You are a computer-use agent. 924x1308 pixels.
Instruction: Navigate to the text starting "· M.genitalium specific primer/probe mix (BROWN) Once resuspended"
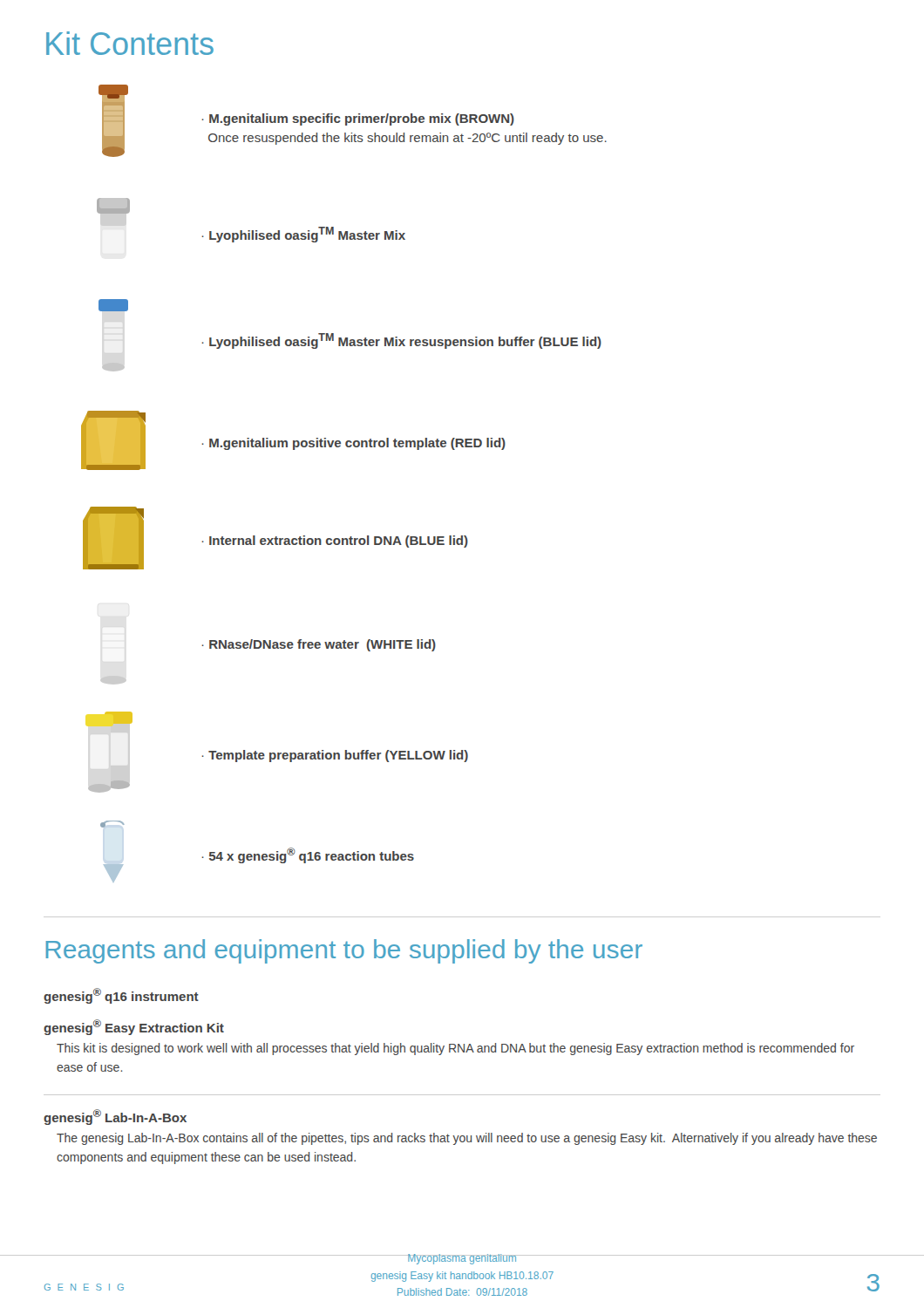462,128
